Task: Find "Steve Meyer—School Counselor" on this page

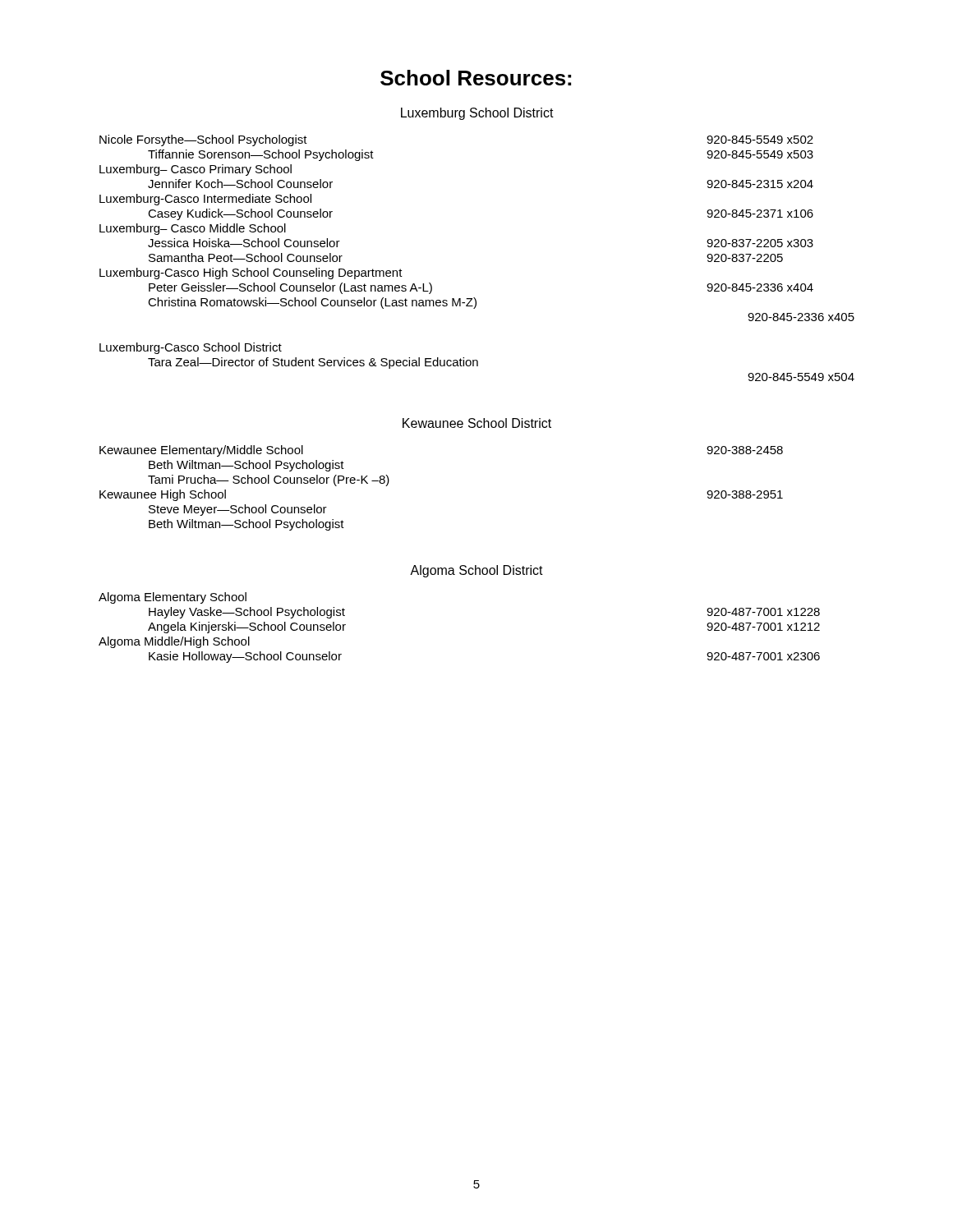Action: click(x=238, y=510)
